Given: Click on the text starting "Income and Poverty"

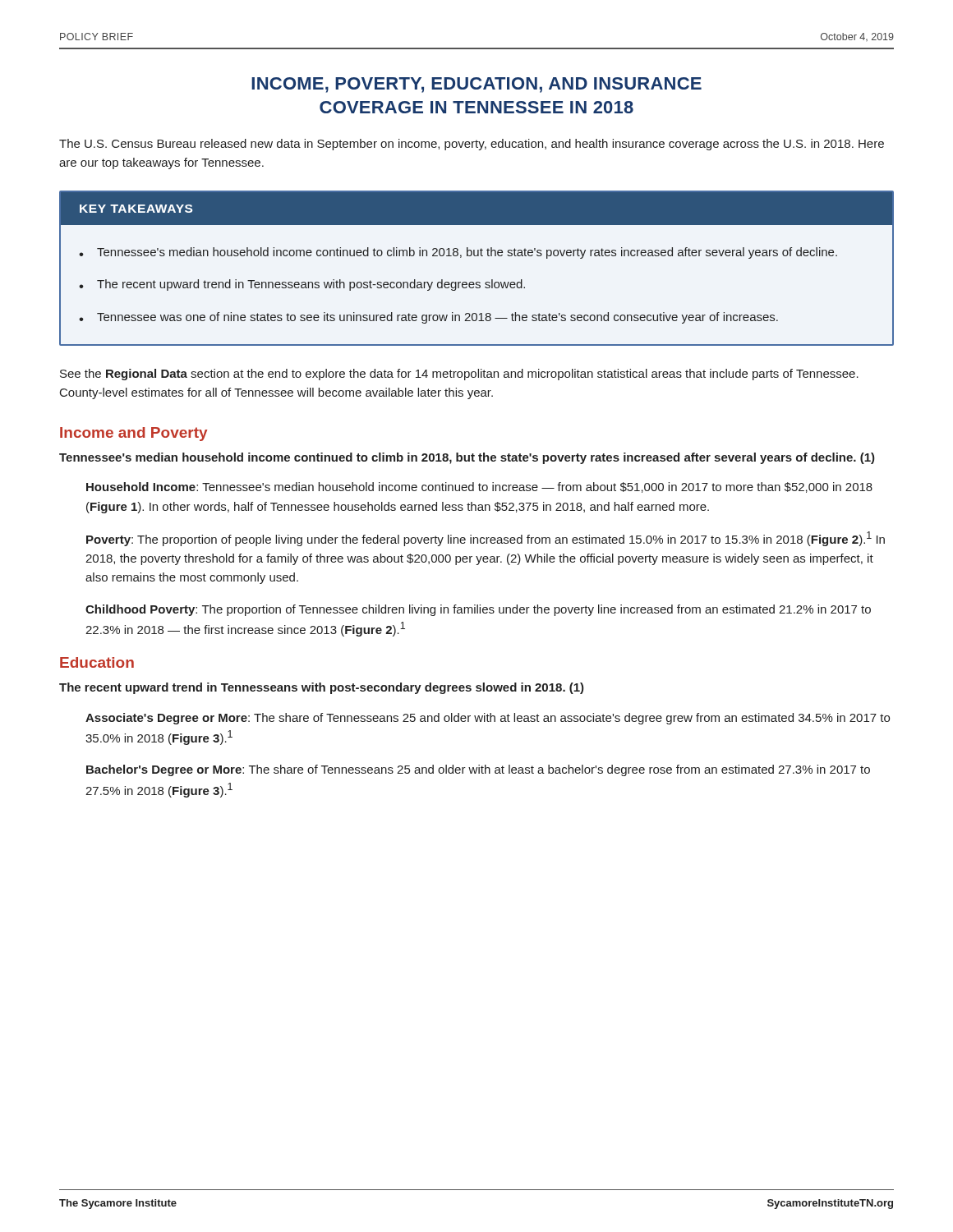Looking at the screenshot, I should pos(133,432).
